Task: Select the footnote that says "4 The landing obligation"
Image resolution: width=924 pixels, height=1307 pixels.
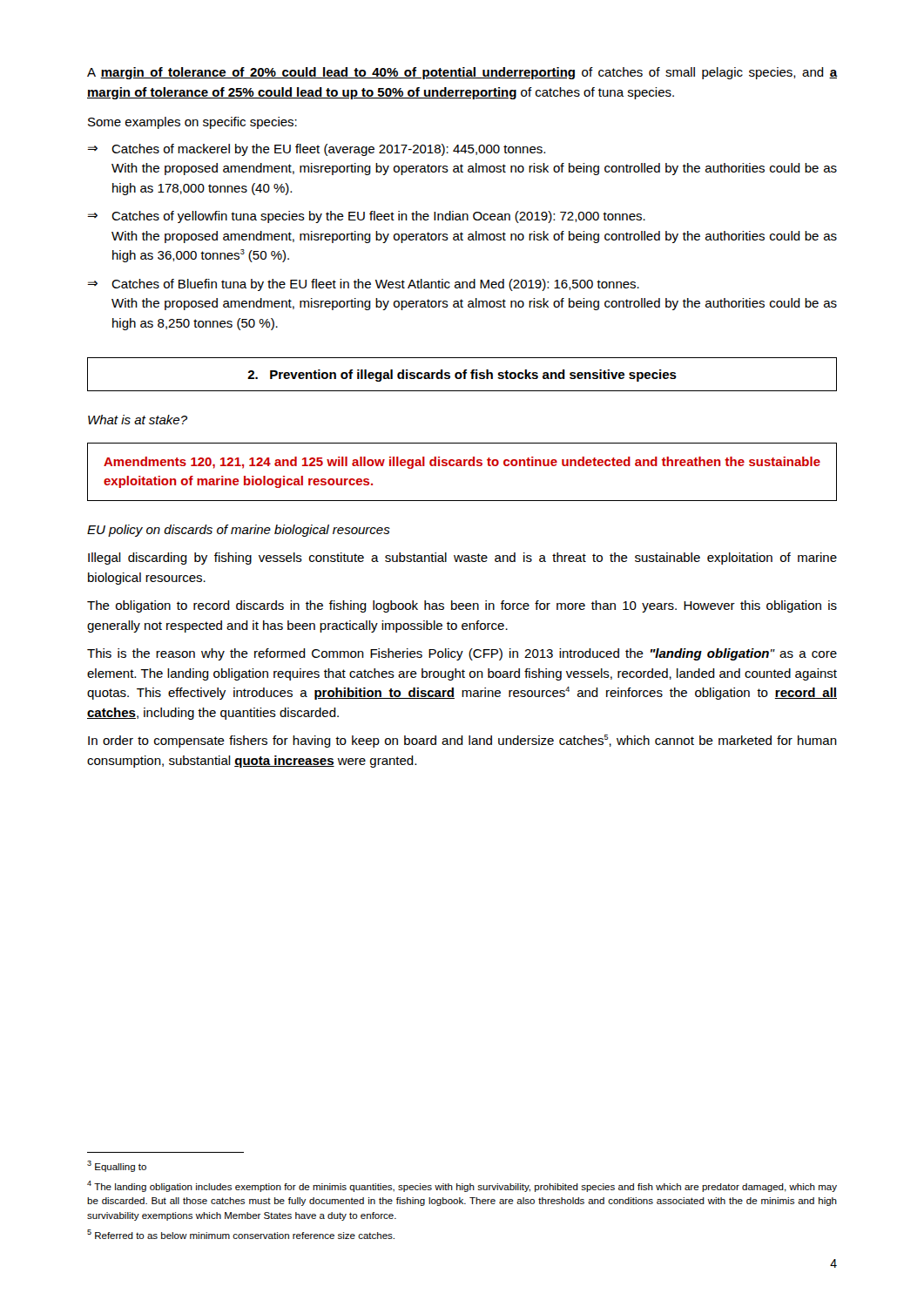Action: click(462, 1200)
